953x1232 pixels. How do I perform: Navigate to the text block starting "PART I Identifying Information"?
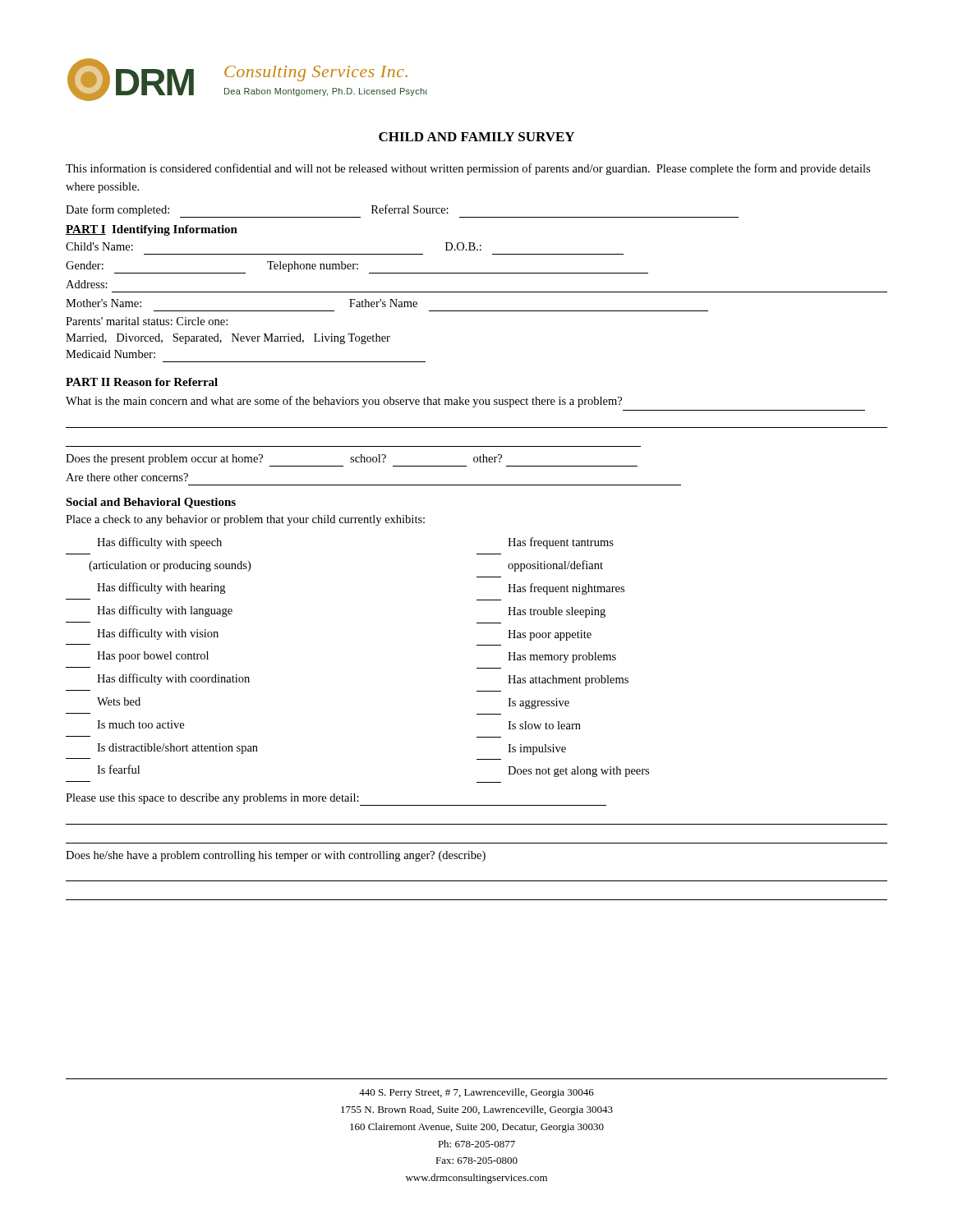(152, 229)
